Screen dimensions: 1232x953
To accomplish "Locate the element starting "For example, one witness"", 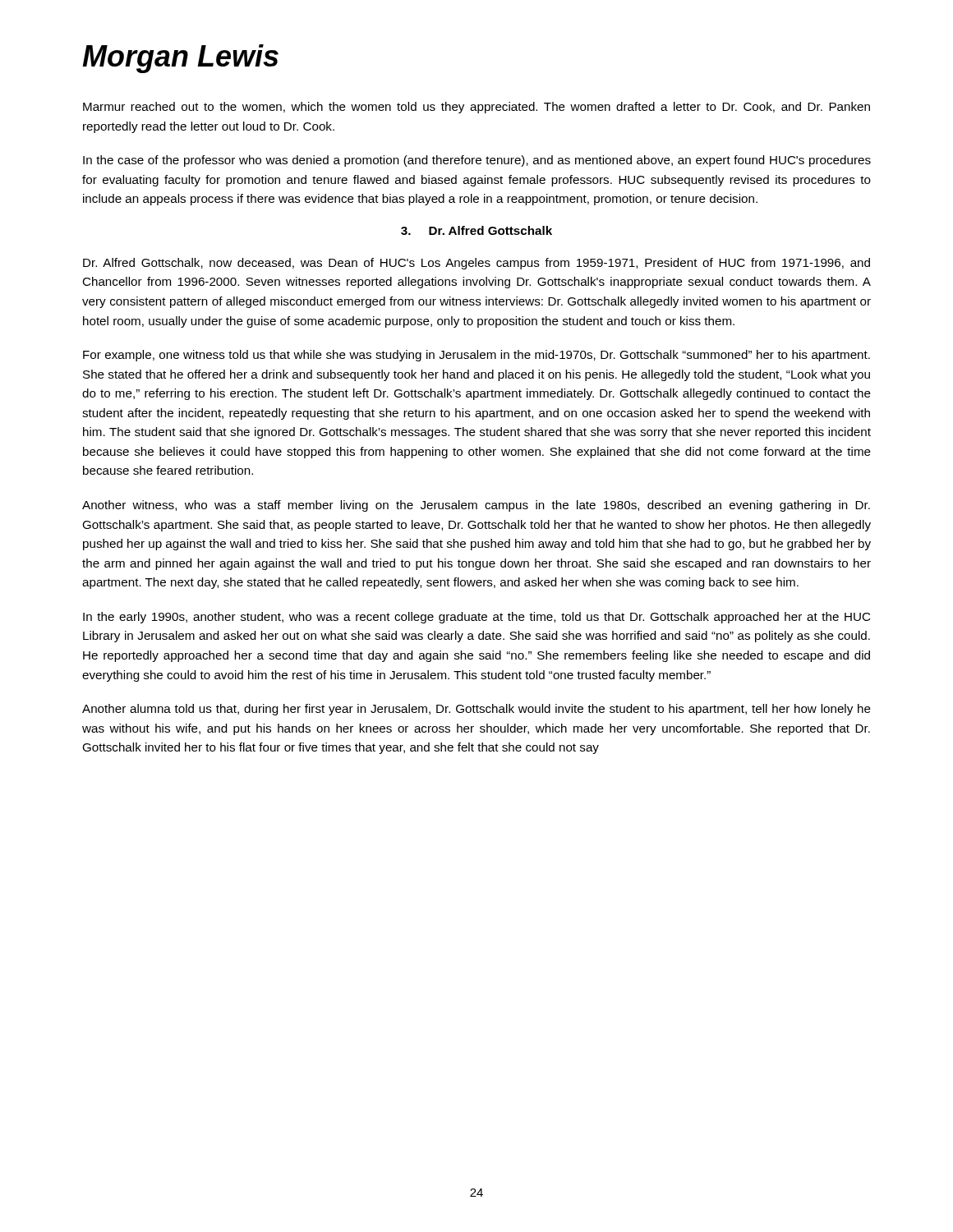I will (476, 412).
